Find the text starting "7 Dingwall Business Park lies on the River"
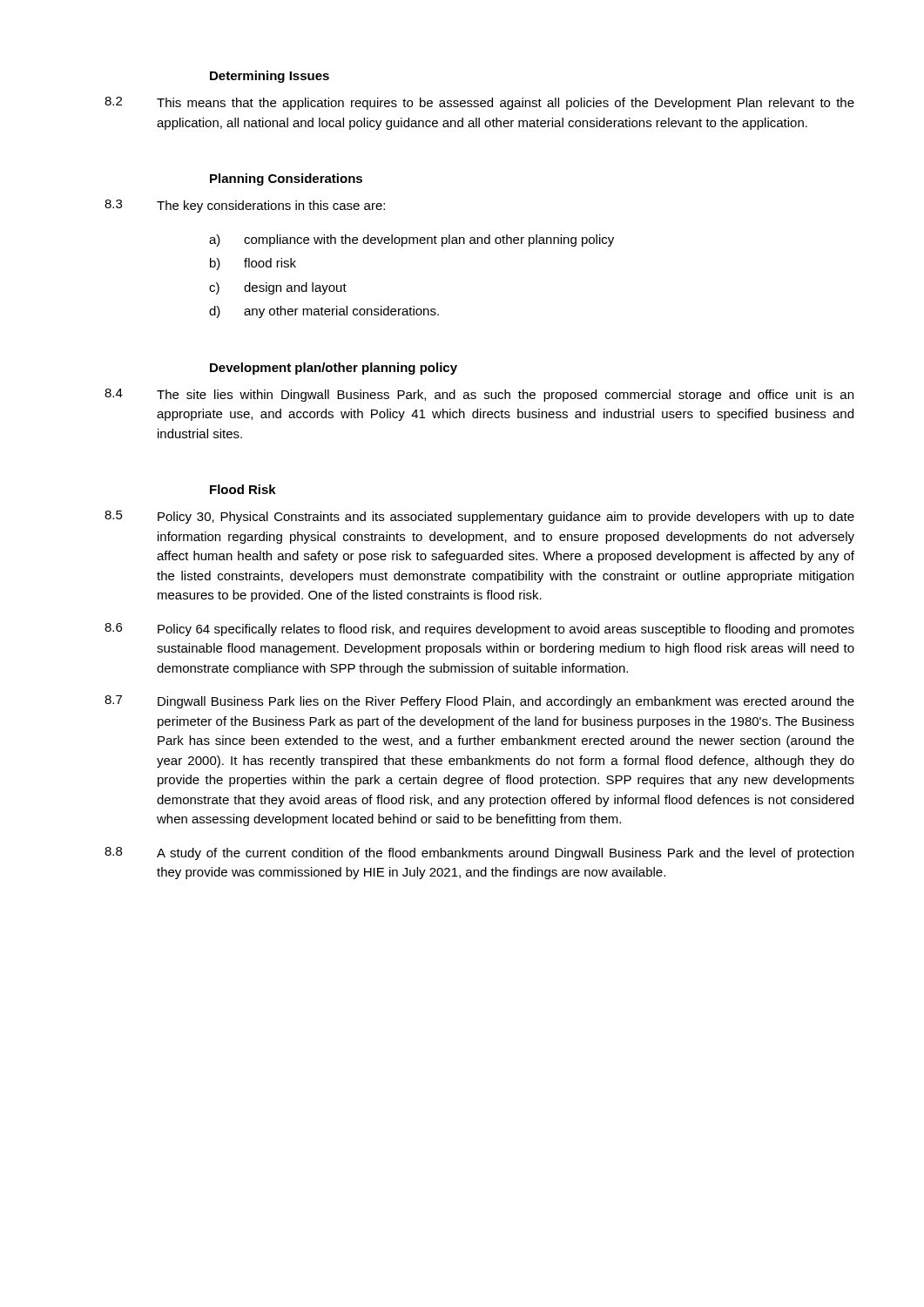 tap(479, 760)
